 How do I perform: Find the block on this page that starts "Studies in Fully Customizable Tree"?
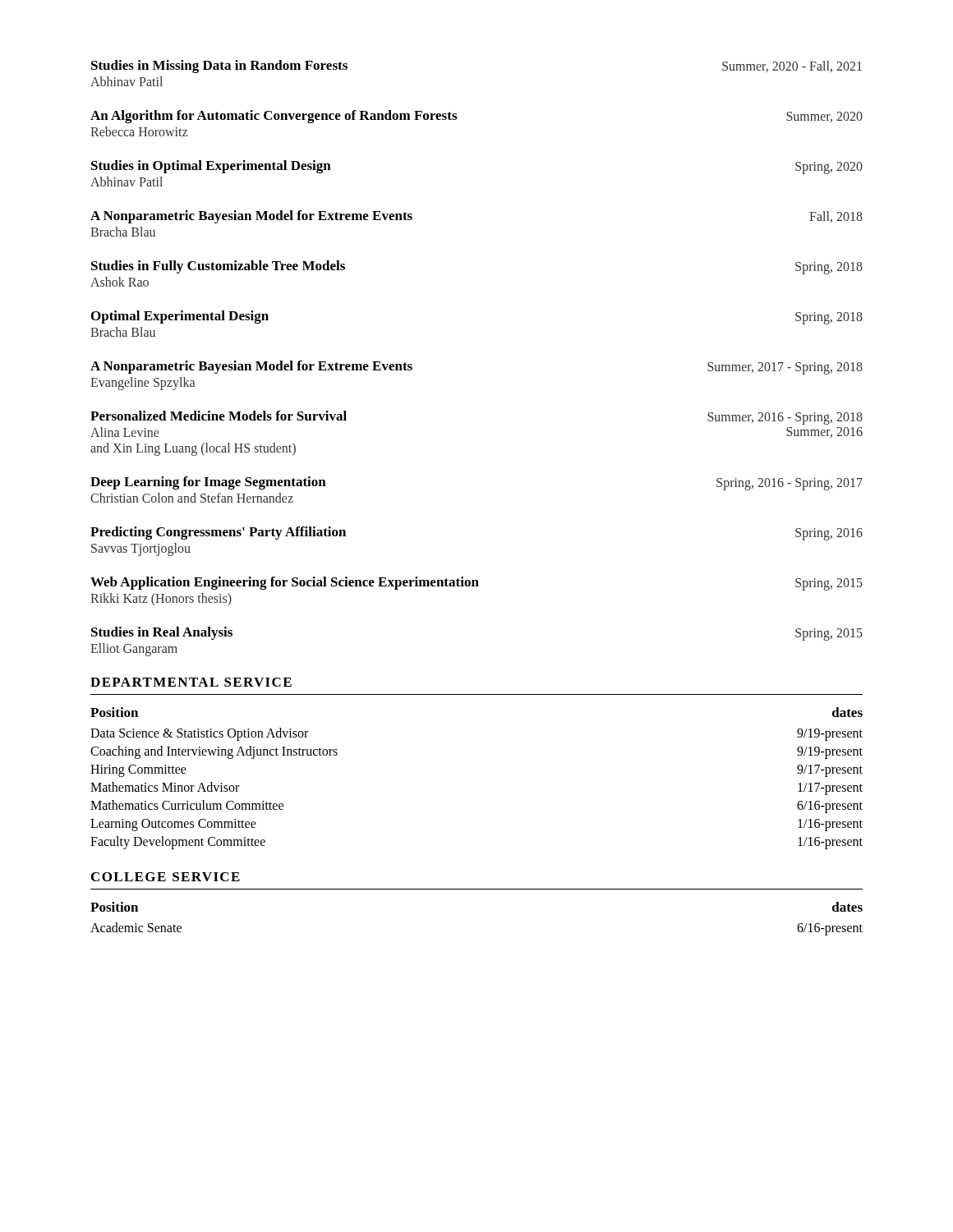209,267
